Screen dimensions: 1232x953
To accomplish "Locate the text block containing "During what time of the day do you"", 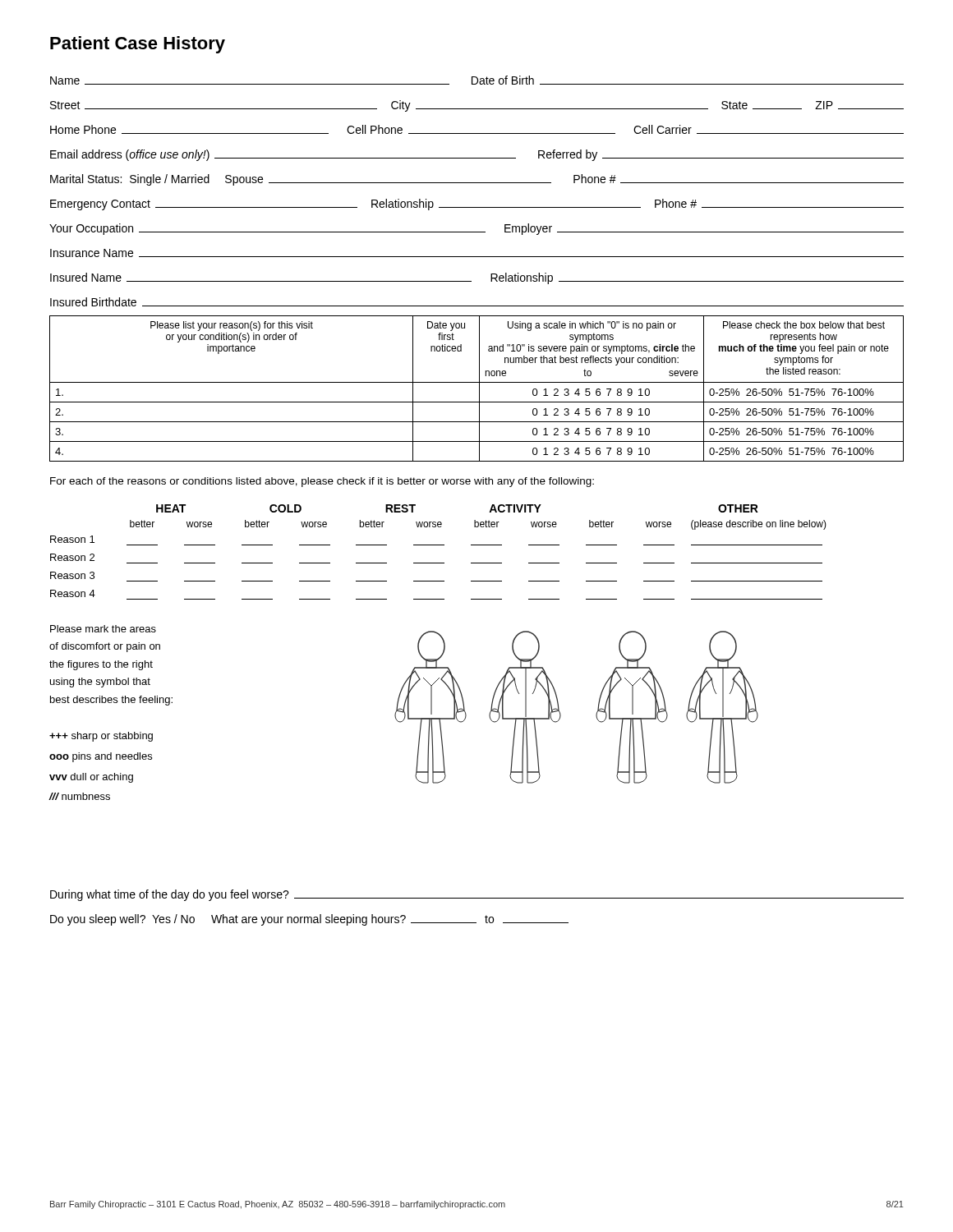I will (476, 892).
